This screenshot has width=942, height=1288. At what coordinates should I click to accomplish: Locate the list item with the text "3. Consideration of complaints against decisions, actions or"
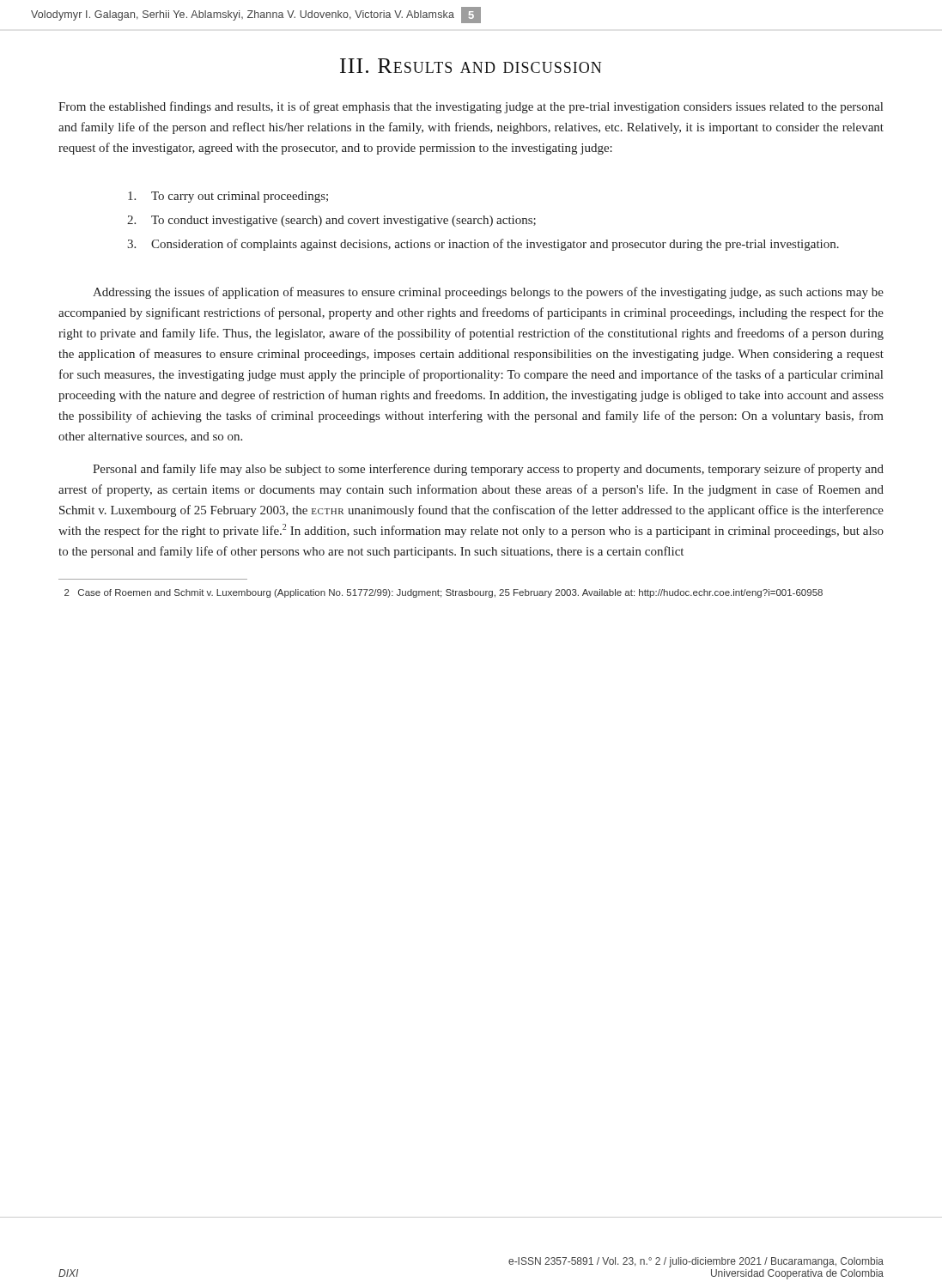505,244
